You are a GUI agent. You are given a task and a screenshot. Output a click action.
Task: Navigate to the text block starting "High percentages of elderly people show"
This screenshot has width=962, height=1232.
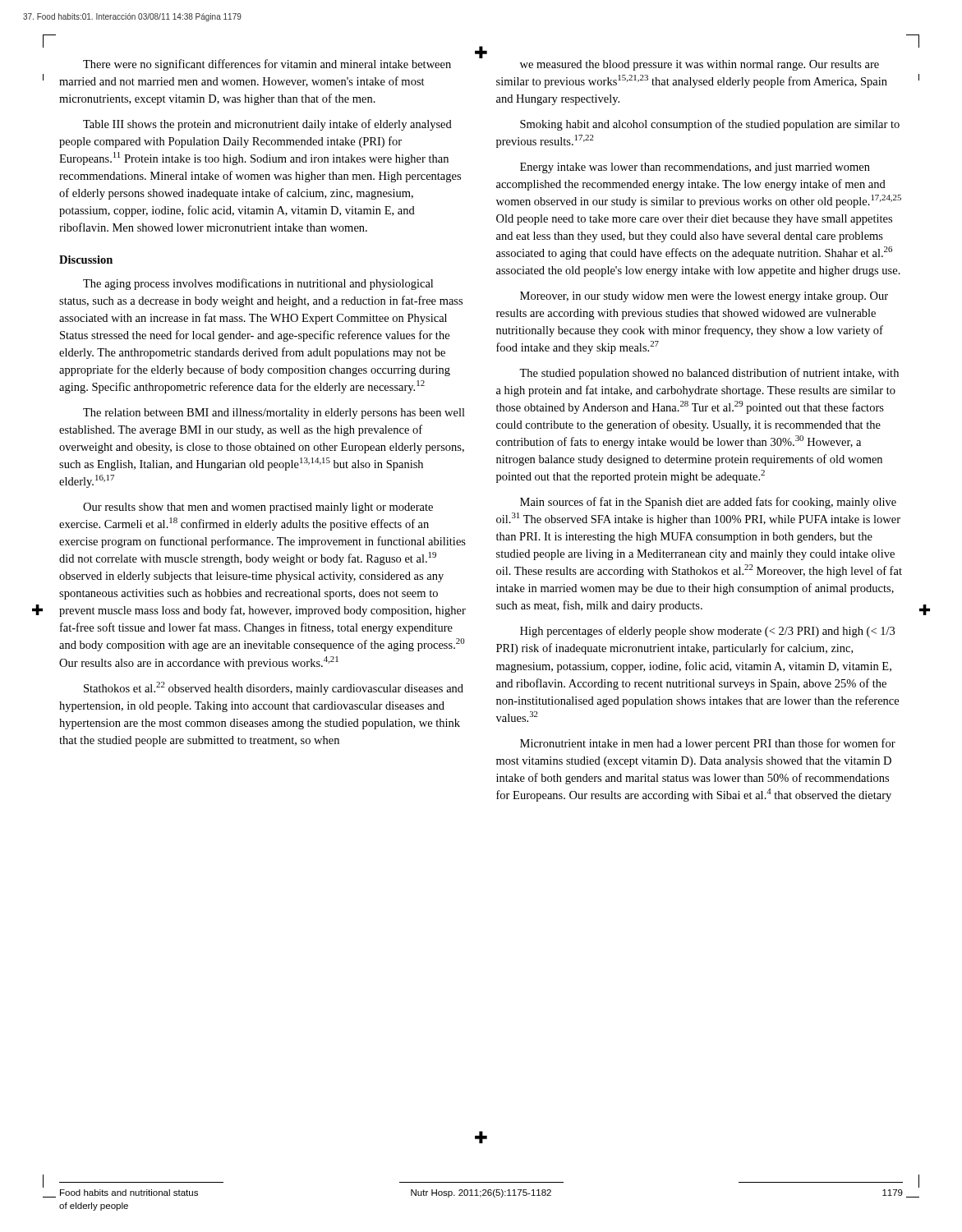pos(699,675)
